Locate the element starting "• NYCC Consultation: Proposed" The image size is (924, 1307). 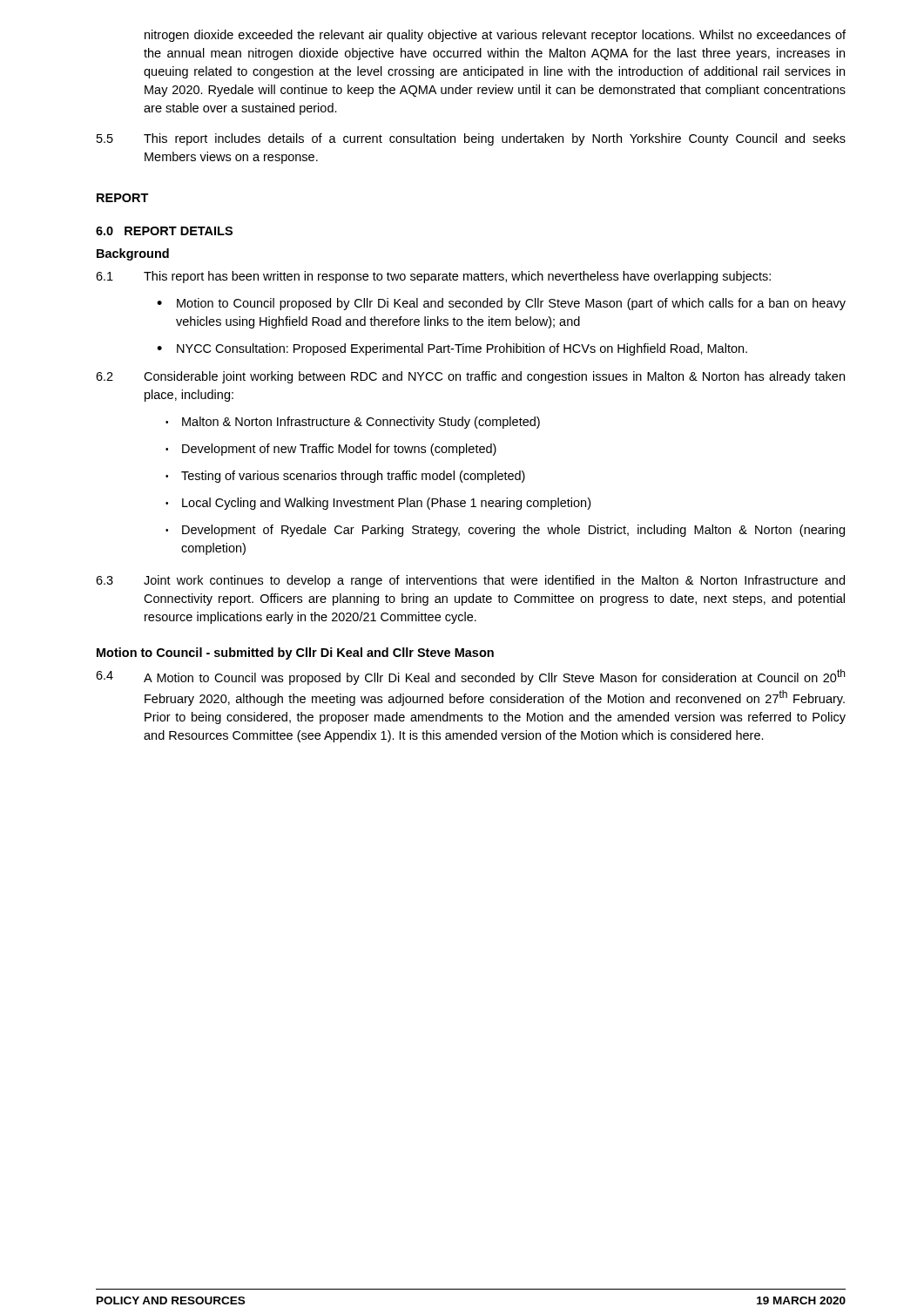[x=501, y=349]
